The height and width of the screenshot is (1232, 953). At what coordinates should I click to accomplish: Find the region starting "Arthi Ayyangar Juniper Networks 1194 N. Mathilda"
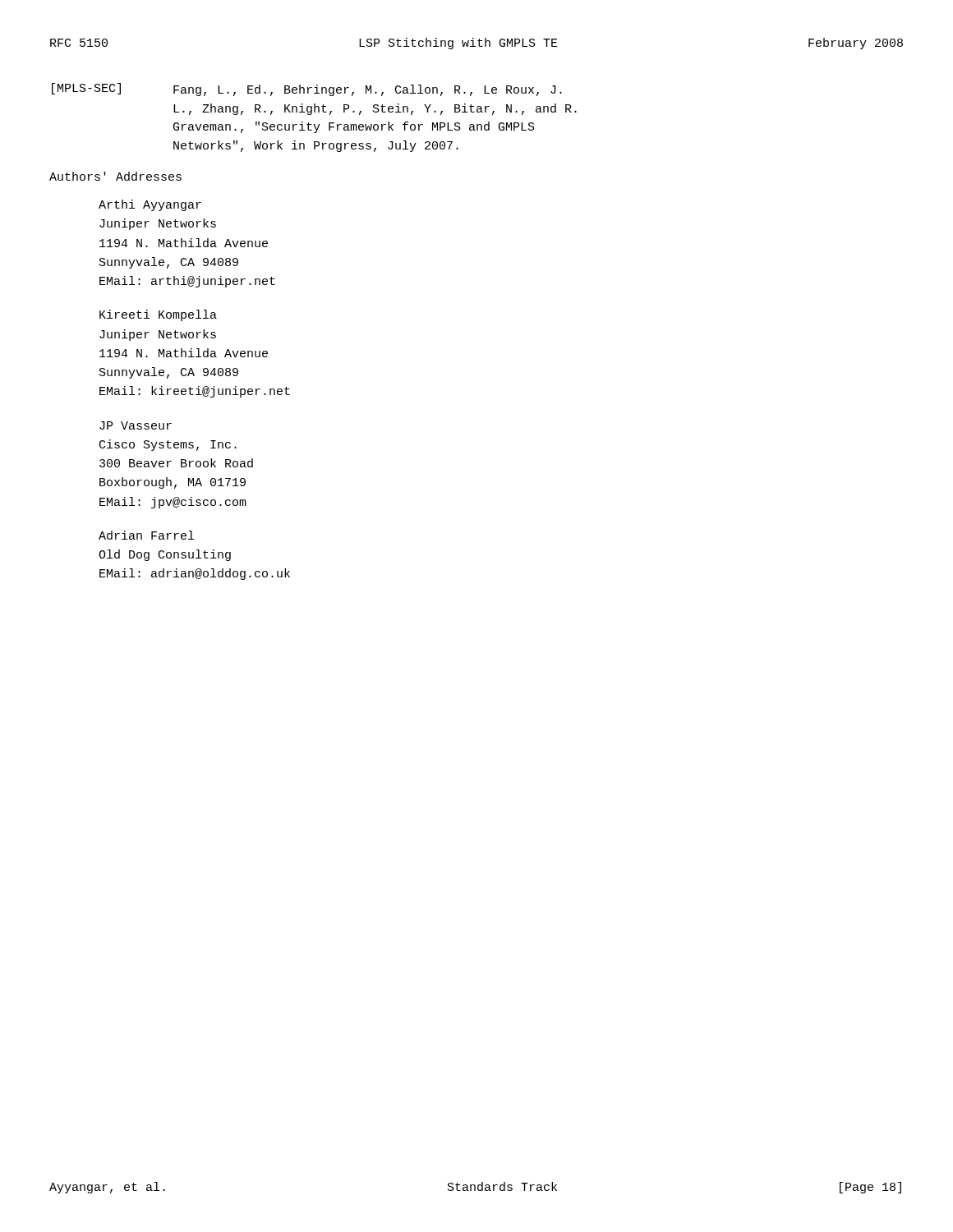coord(187,244)
